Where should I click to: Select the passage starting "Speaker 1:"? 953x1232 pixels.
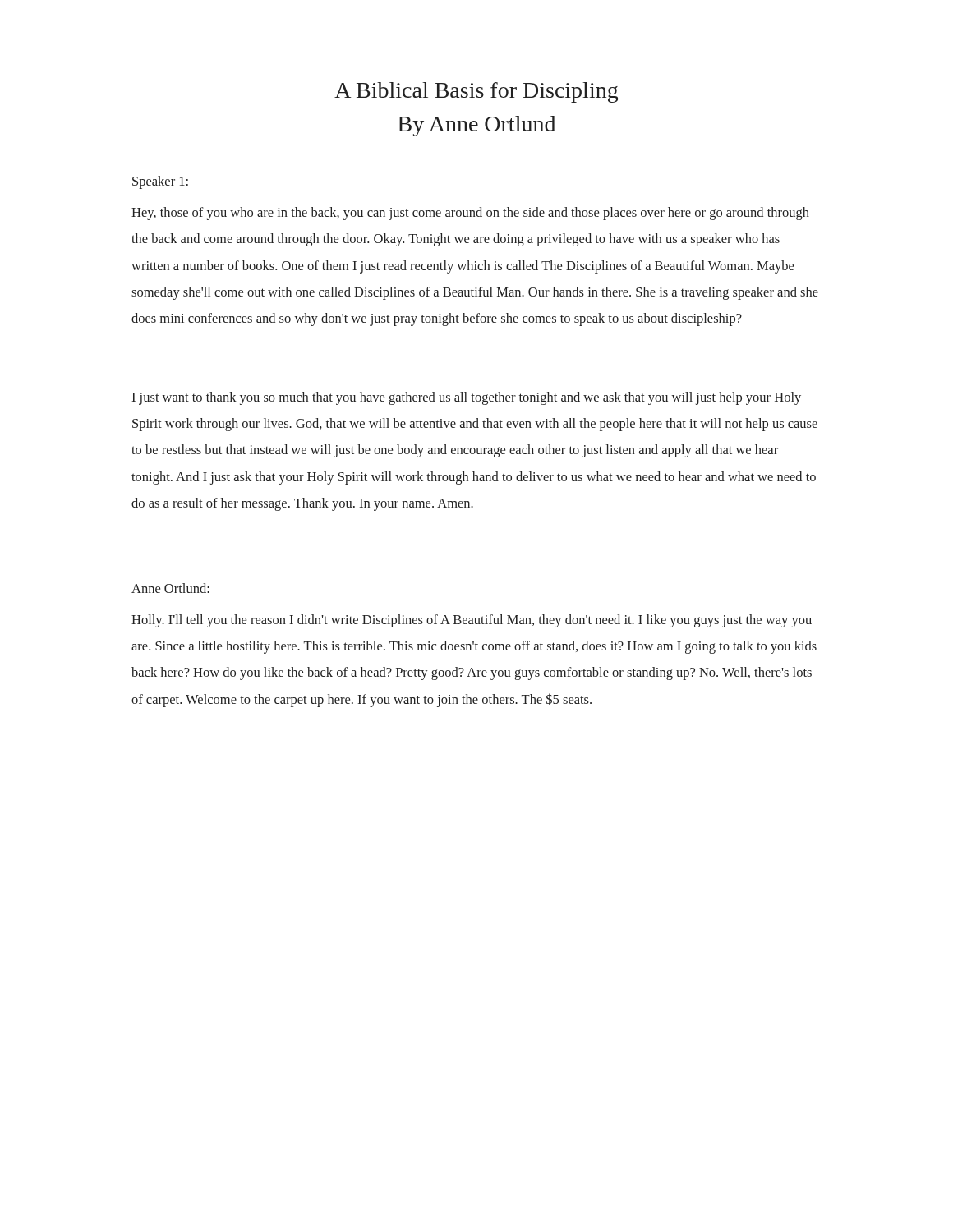(160, 181)
